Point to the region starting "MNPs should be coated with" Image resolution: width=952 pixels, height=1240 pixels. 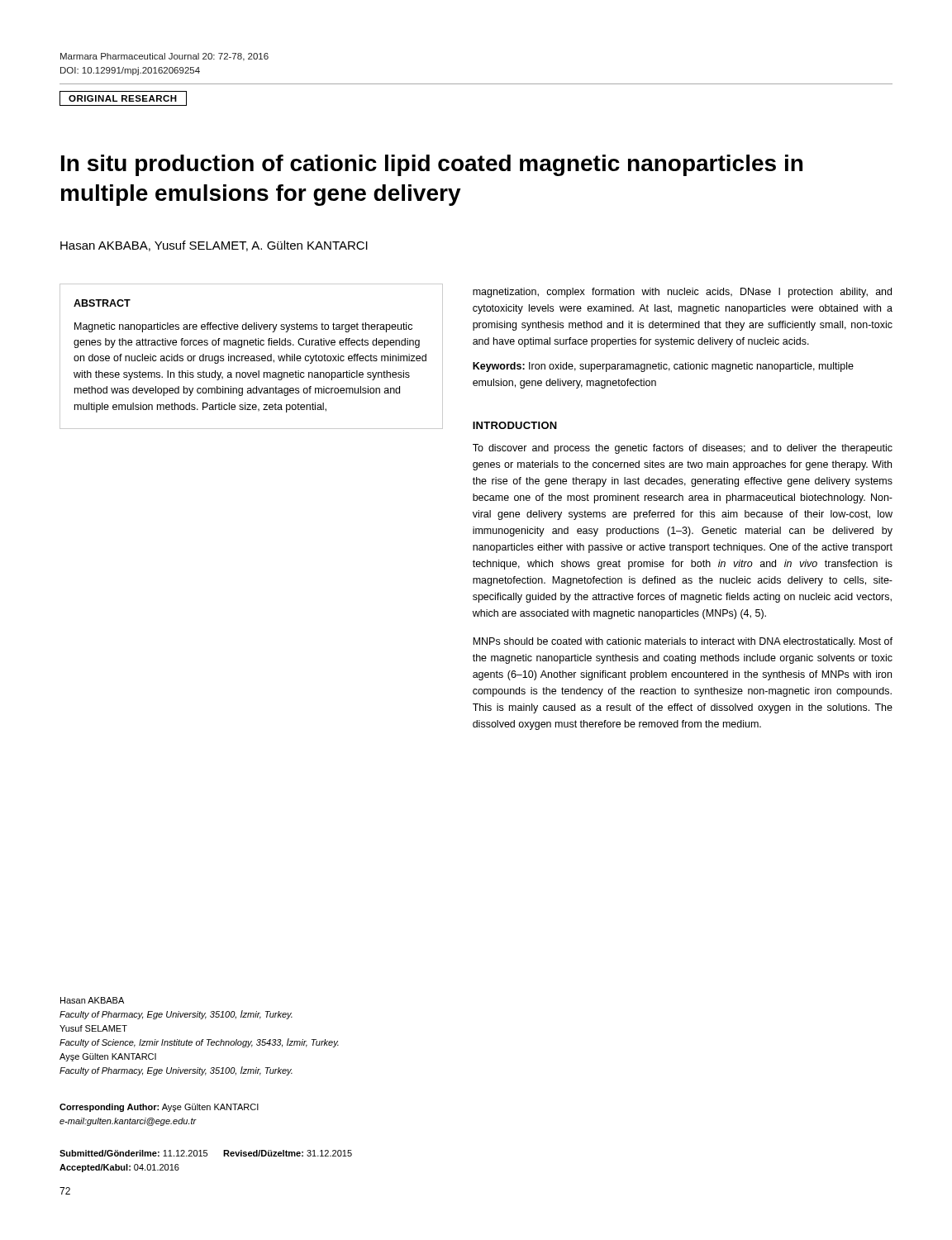[682, 683]
